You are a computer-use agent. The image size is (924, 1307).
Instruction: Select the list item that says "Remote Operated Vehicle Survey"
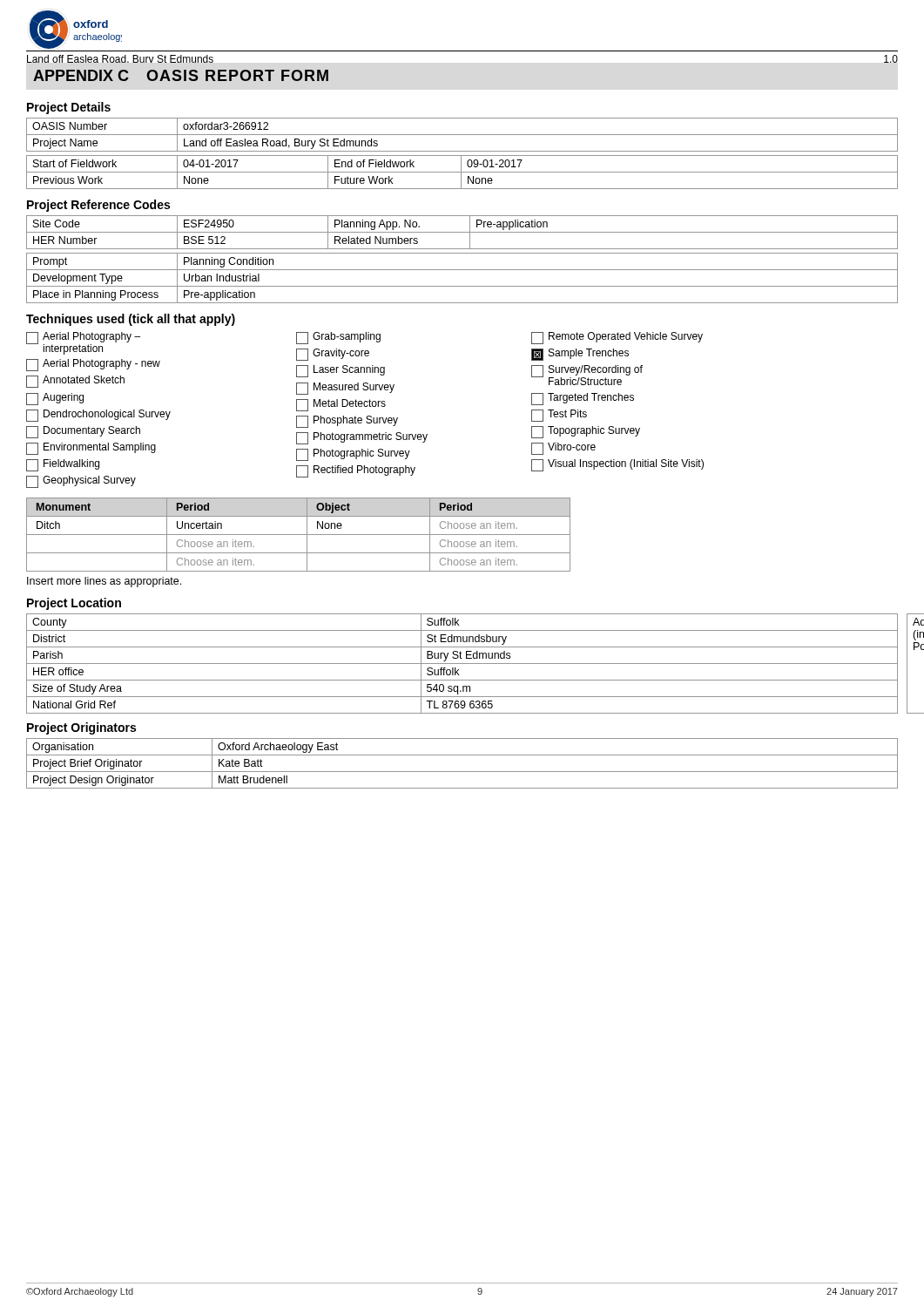coord(617,337)
